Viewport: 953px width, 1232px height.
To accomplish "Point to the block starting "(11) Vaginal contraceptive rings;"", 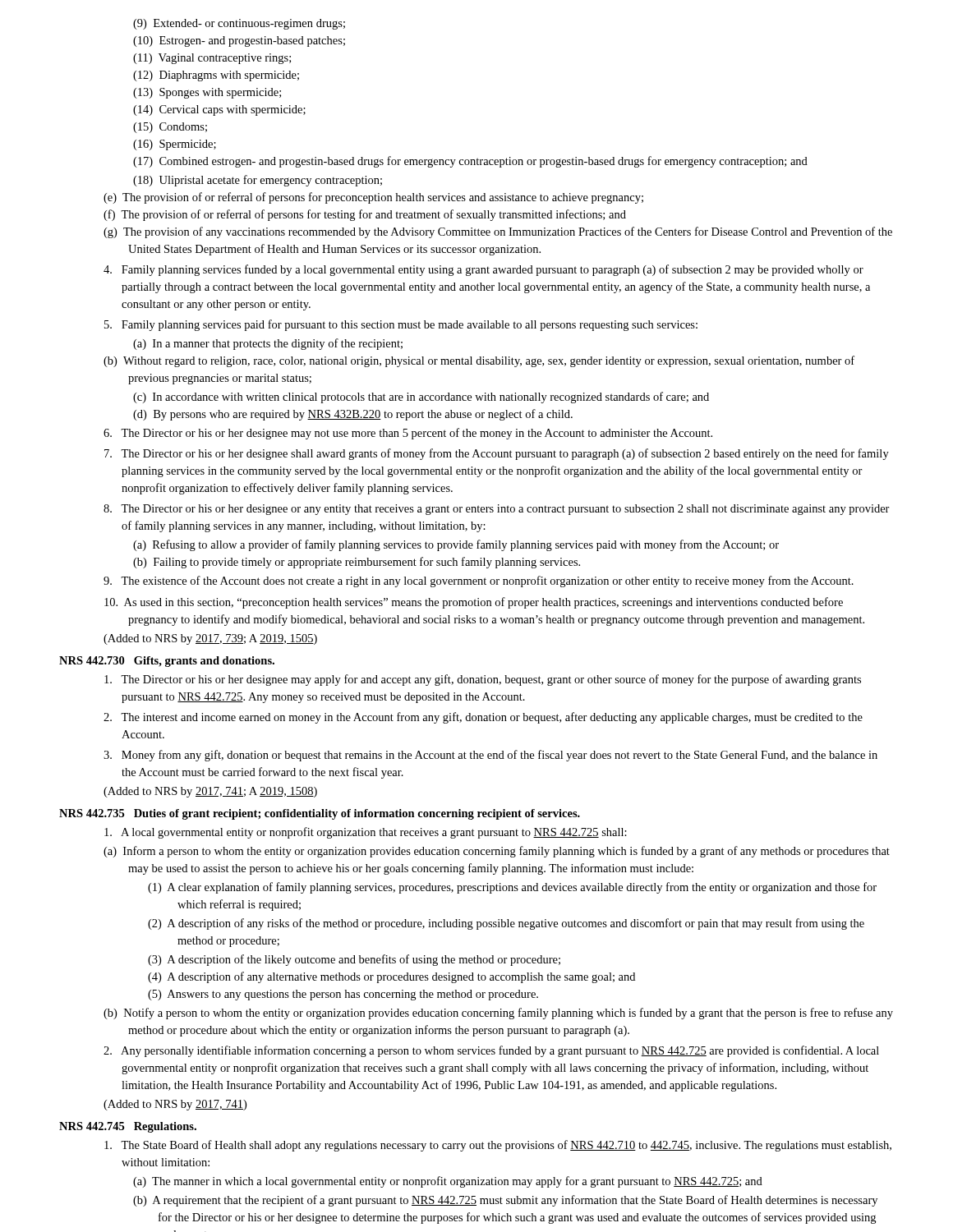I will (x=213, y=58).
